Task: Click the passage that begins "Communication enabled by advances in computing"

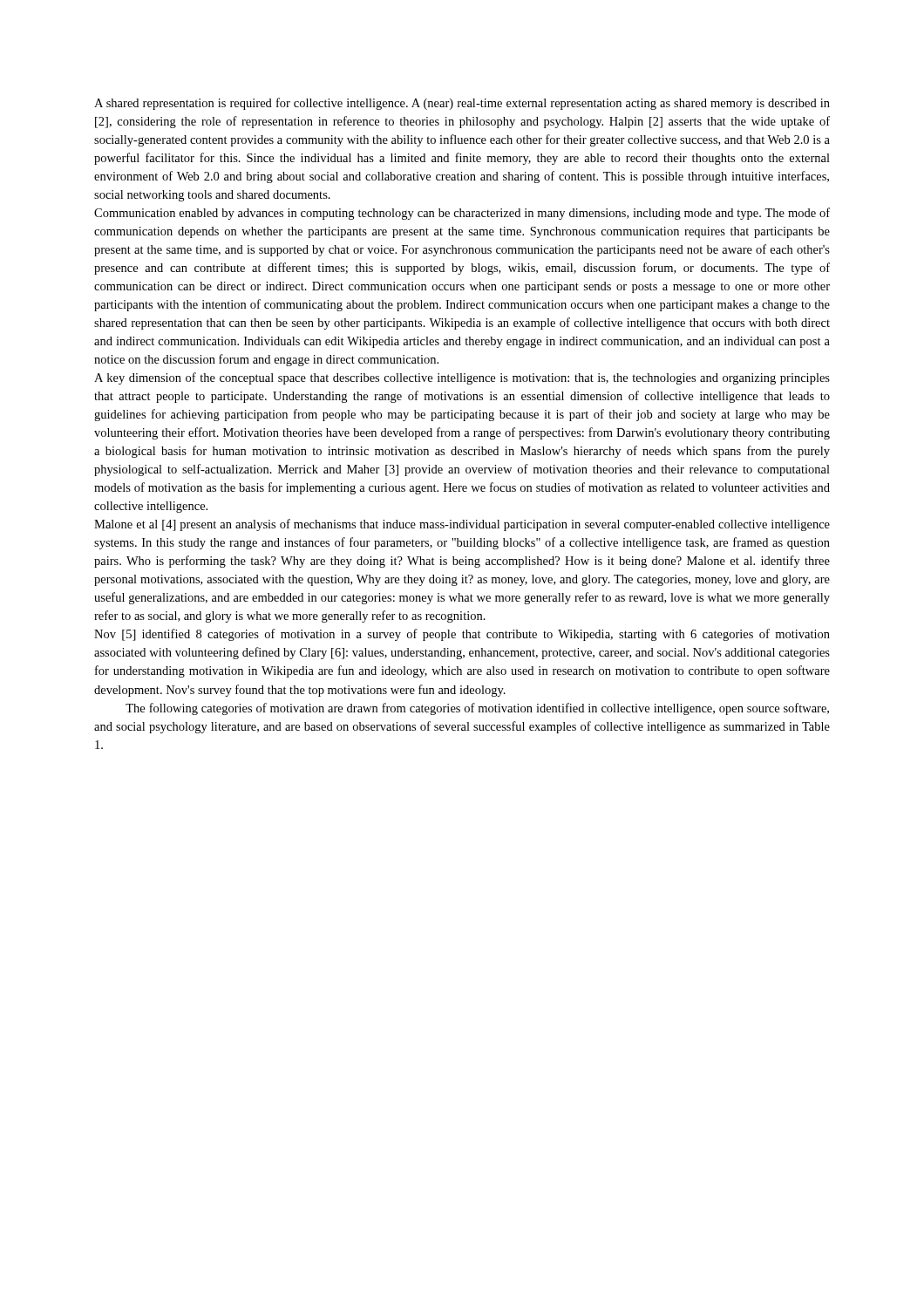Action: [x=462, y=287]
